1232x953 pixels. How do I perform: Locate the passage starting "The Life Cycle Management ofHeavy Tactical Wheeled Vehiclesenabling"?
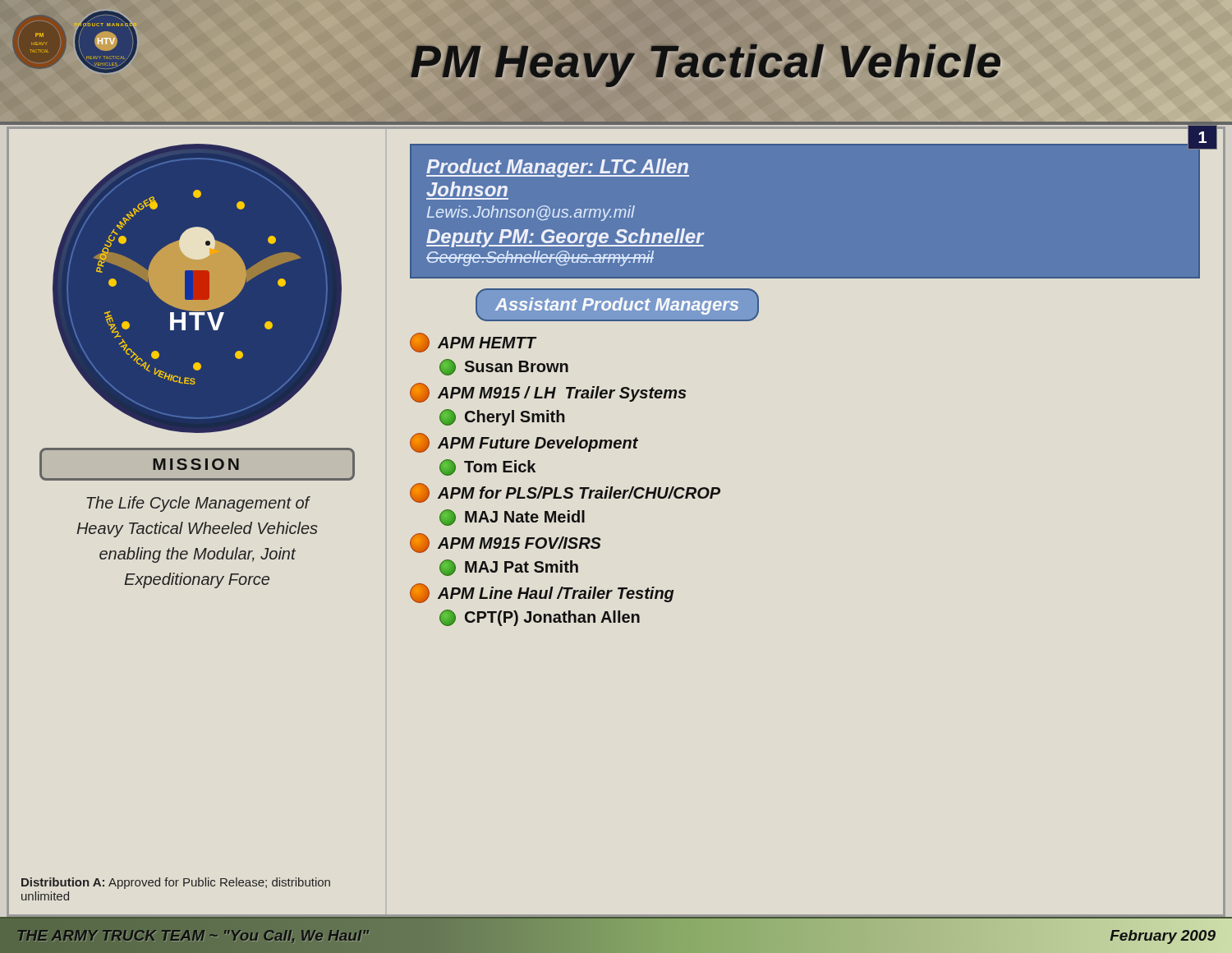pos(197,541)
